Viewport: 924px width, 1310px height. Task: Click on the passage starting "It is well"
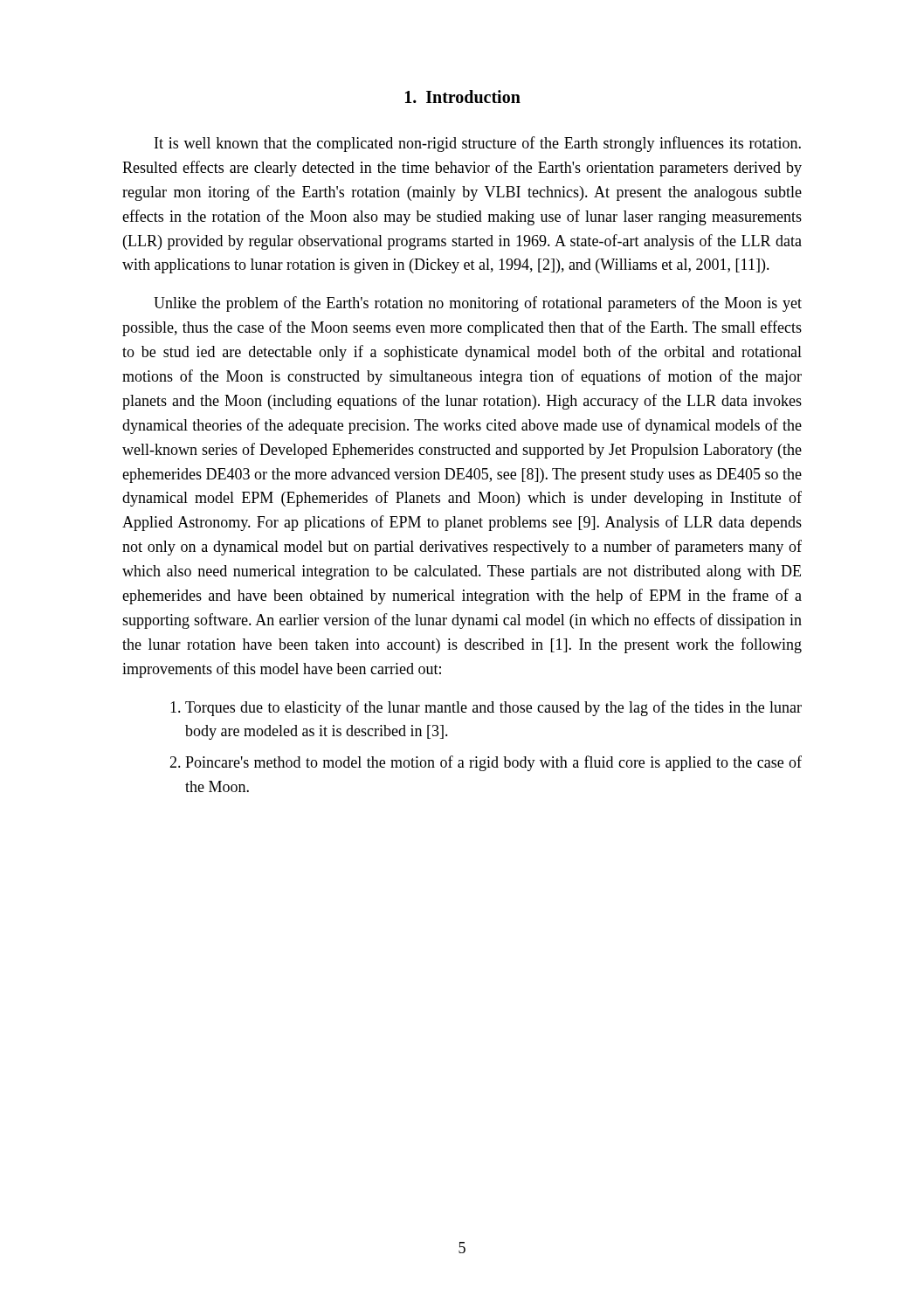click(x=462, y=204)
